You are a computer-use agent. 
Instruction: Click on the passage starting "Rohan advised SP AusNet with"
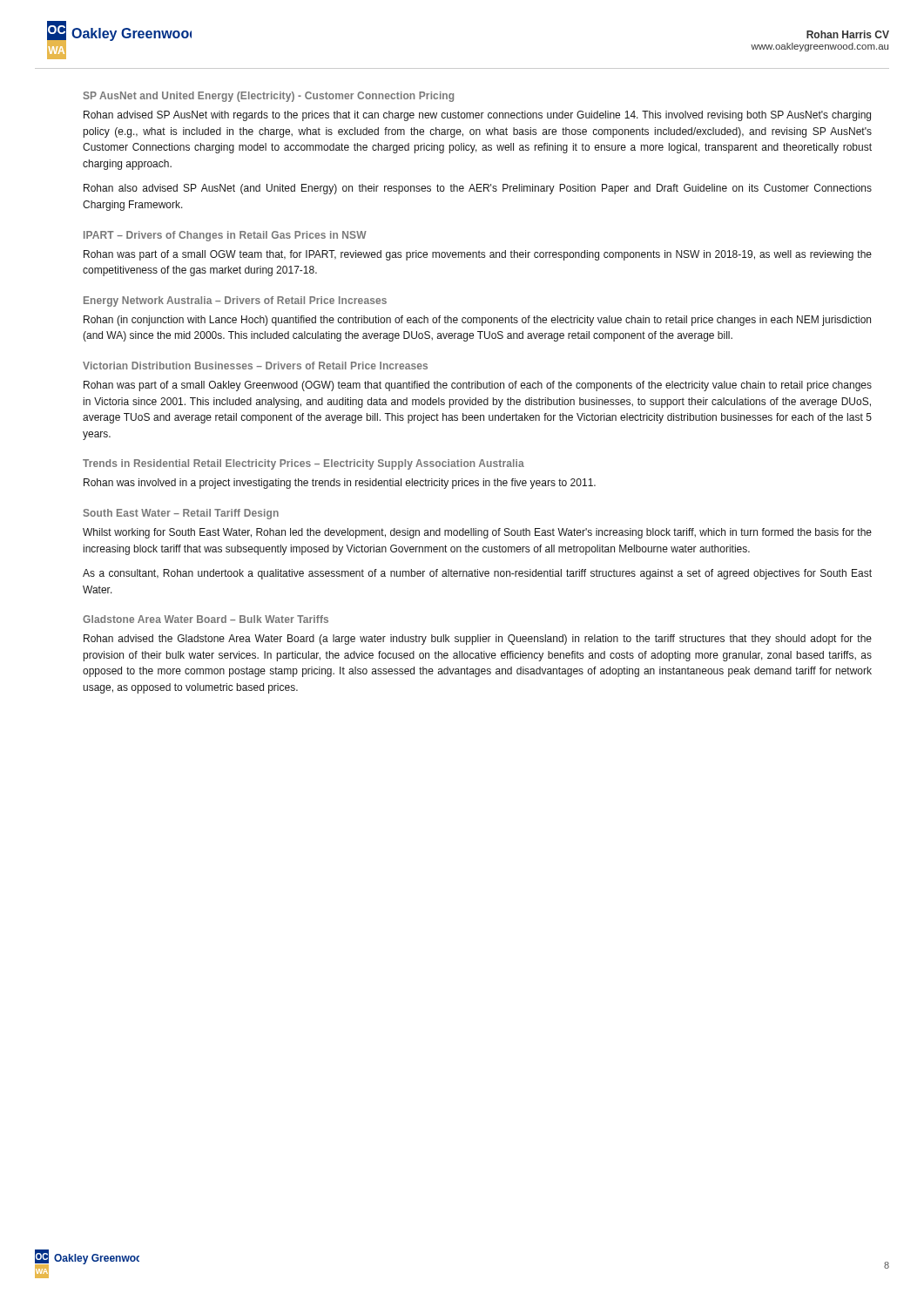[x=477, y=139]
